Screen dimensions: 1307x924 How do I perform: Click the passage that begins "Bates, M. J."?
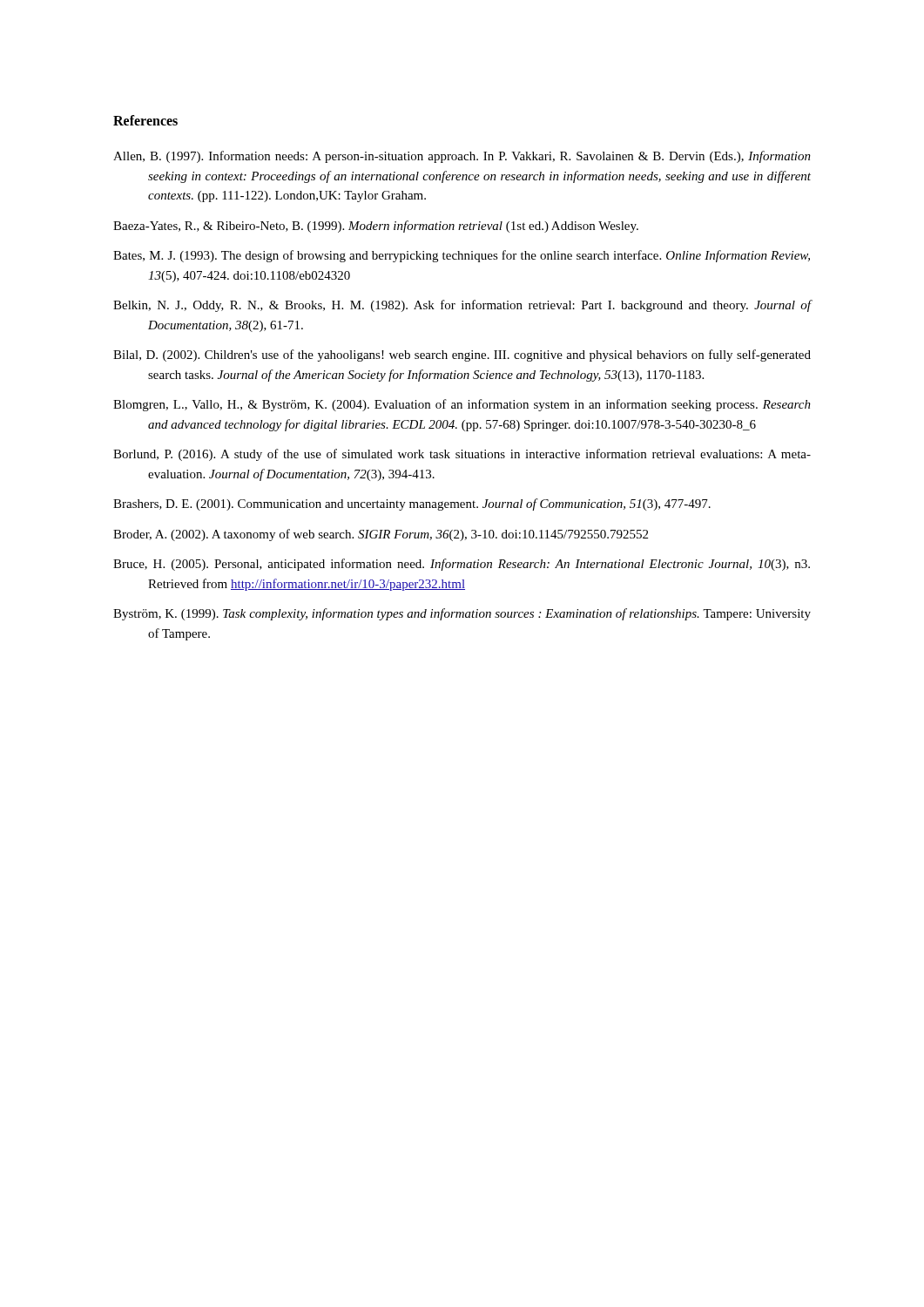pyautogui.click(x=462, y=265)
